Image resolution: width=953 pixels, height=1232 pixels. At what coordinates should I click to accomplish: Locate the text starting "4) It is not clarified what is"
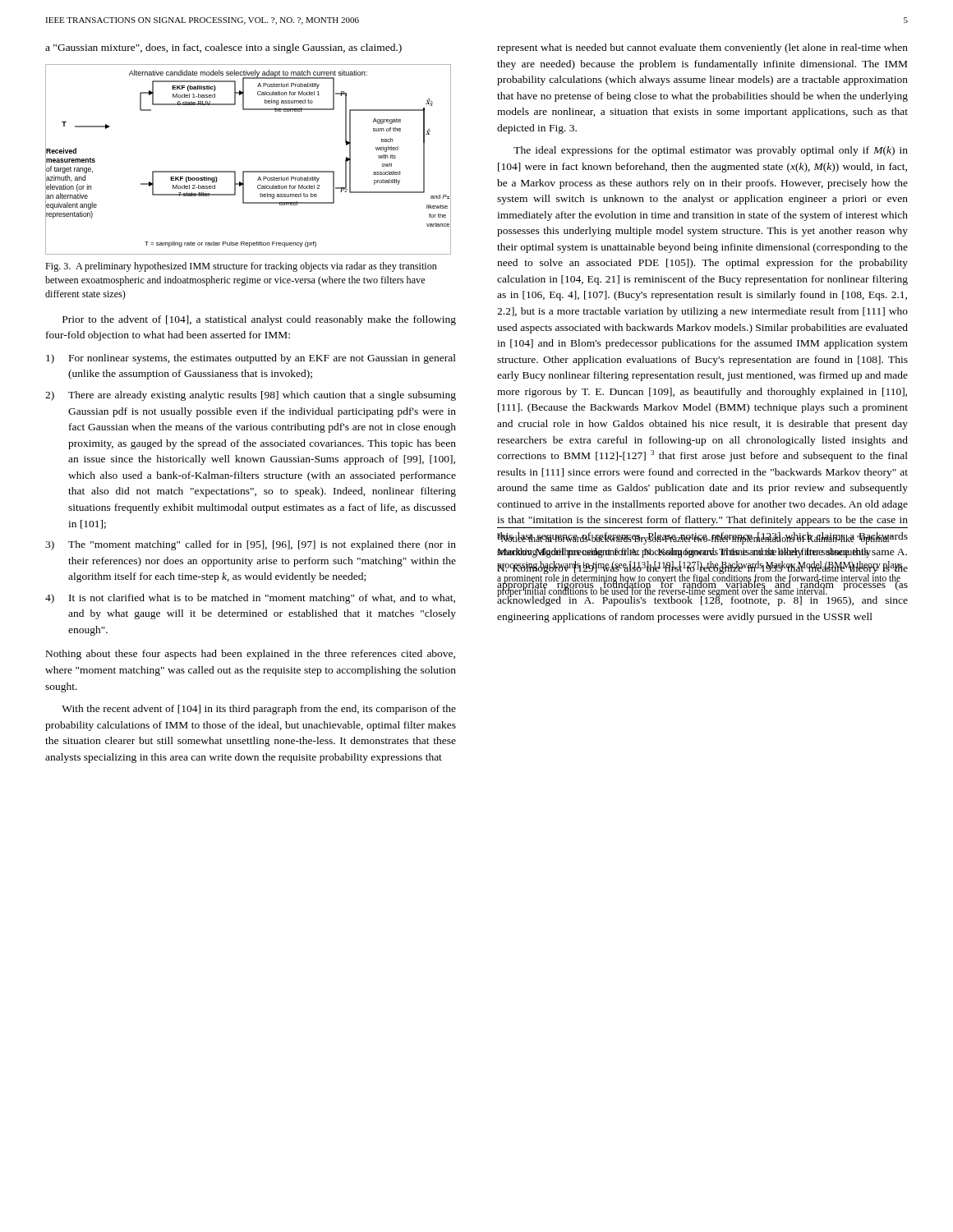point(251,613)
